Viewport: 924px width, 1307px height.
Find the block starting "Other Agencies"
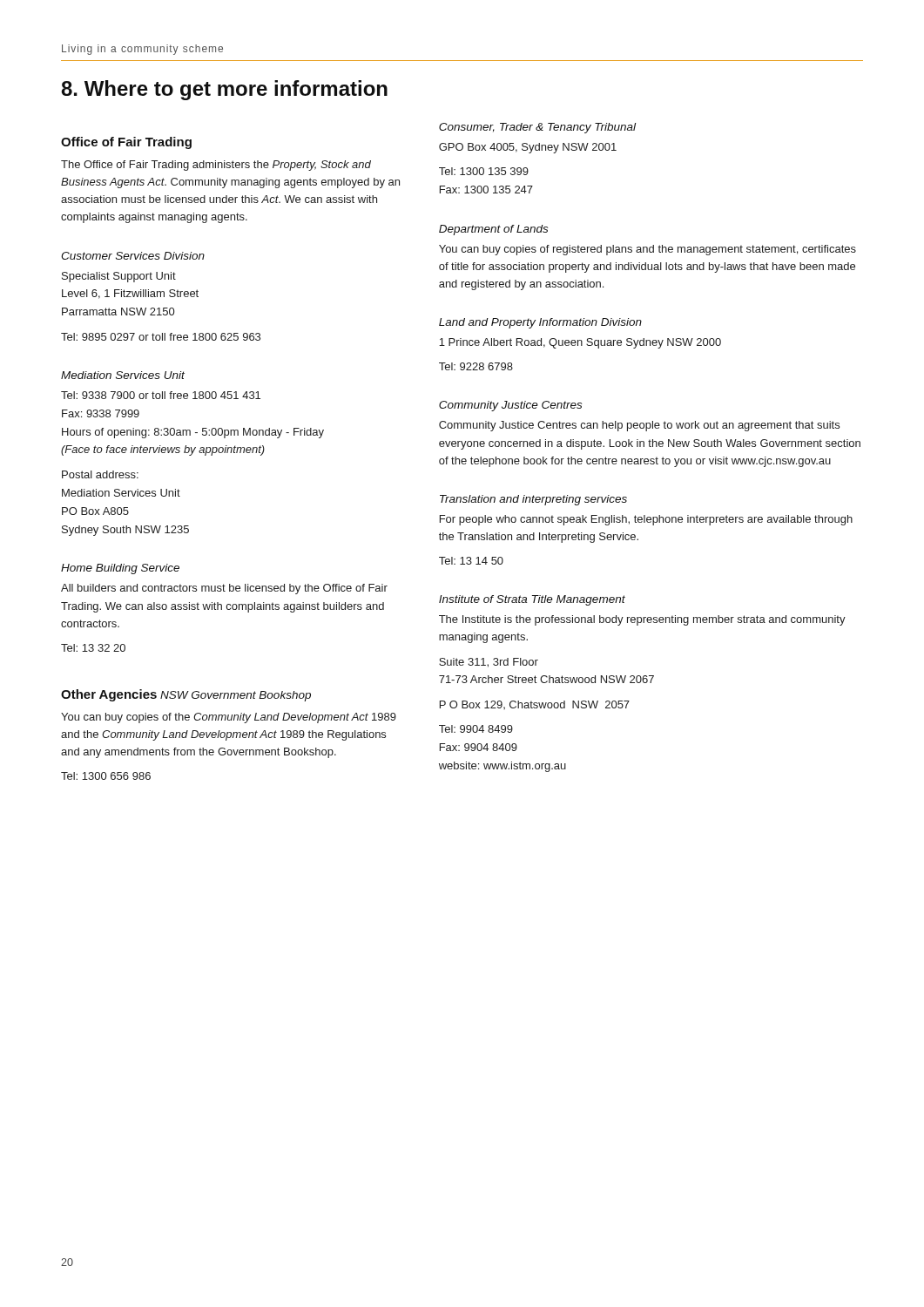click(x=109, y=694)
